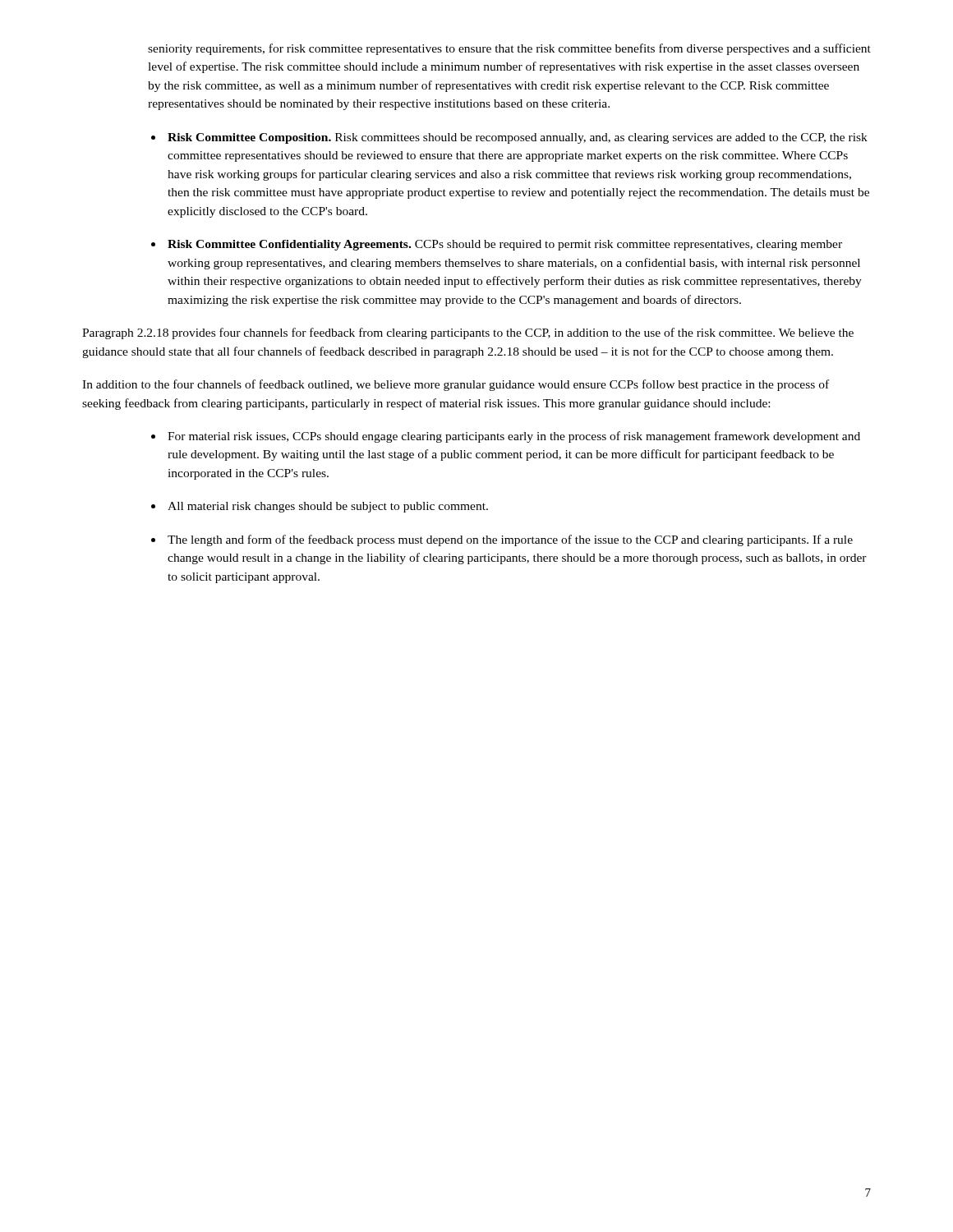953x1232 pixels.
Task: Where is the passage that starts "seniority requirements, for risk committee representatives to"?
Action: click(509, 76)
